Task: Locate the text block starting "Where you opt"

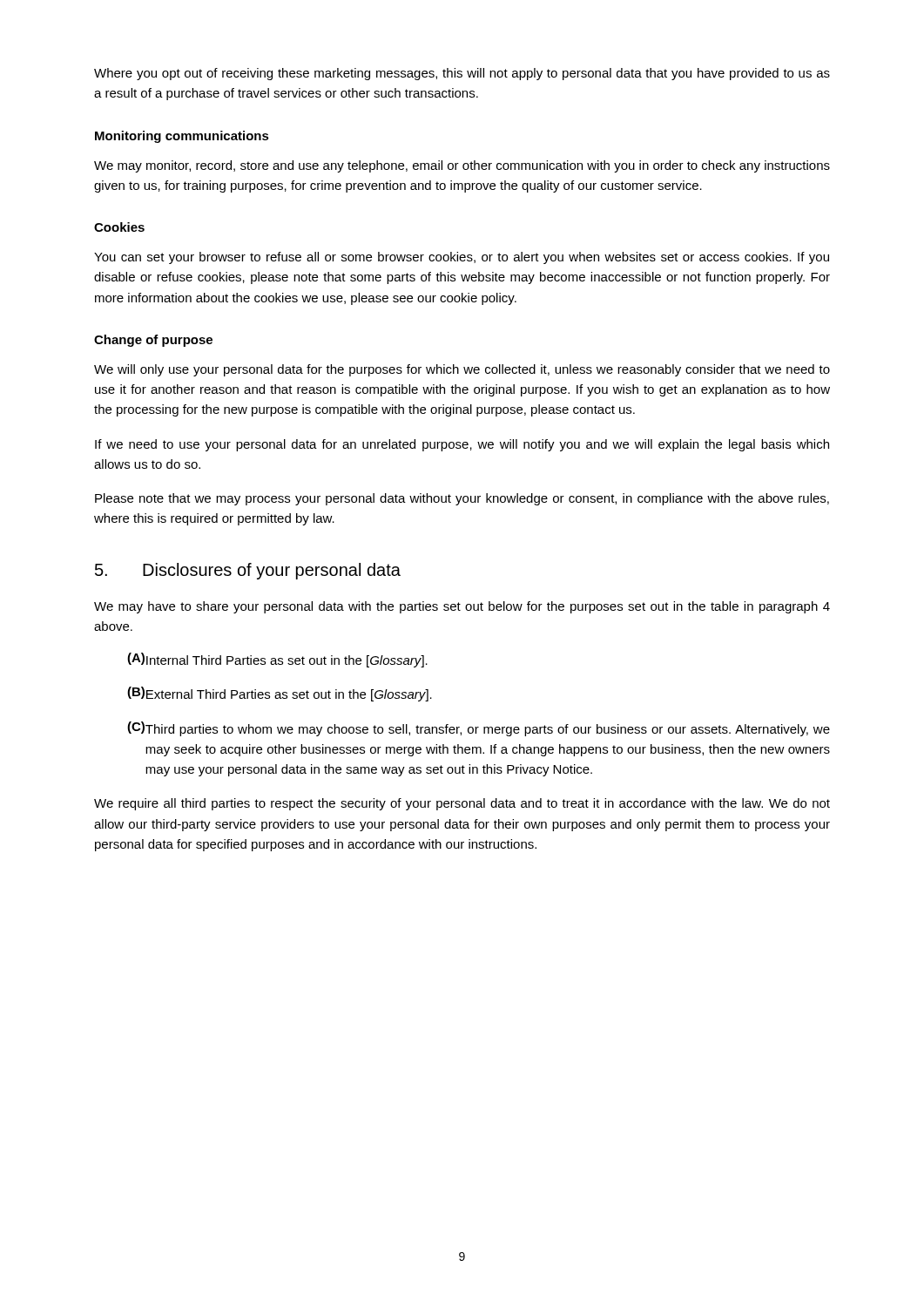Action: pyautogui.click(x=462, y=83)
